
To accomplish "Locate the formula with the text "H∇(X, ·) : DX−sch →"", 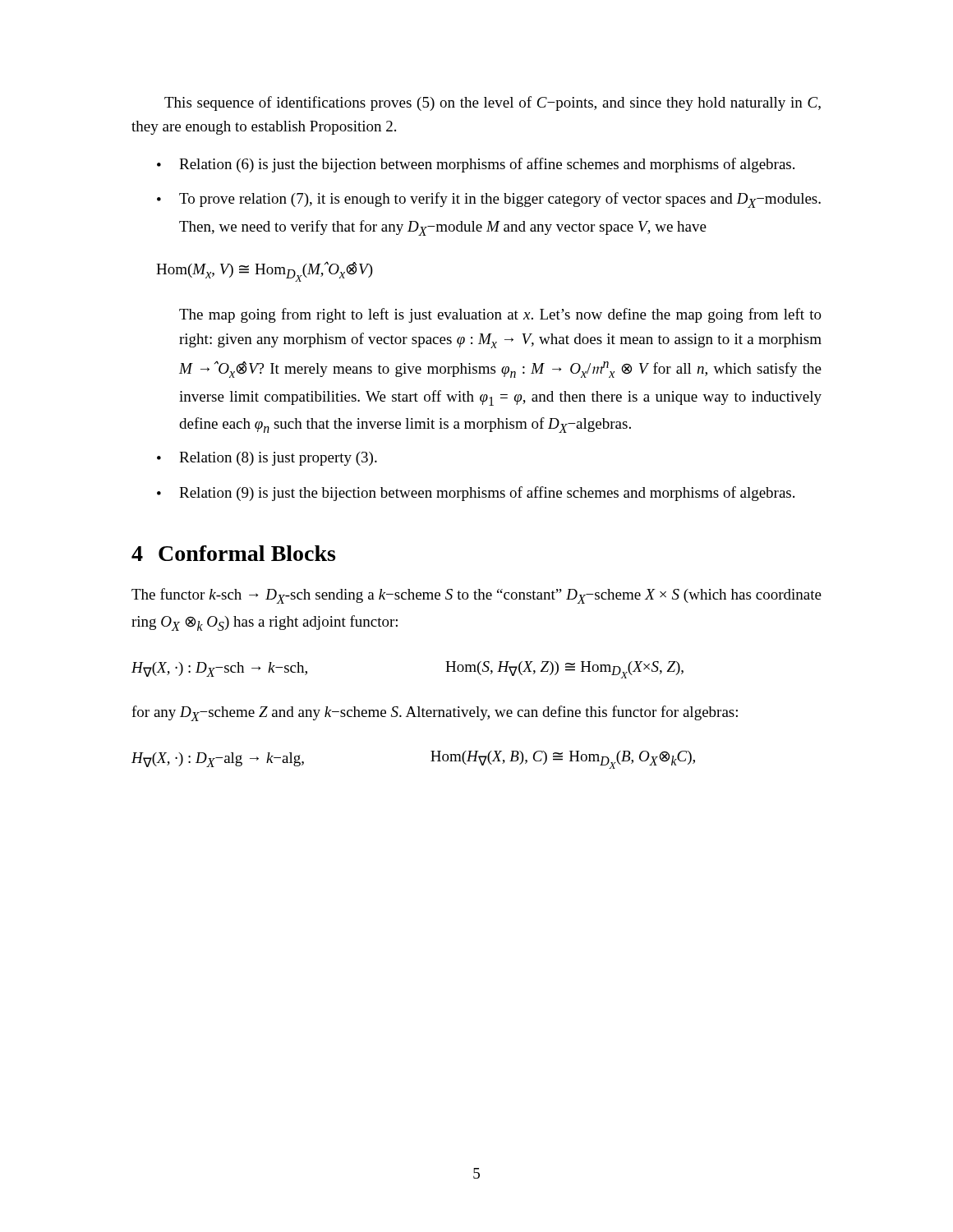I will 476,669.
